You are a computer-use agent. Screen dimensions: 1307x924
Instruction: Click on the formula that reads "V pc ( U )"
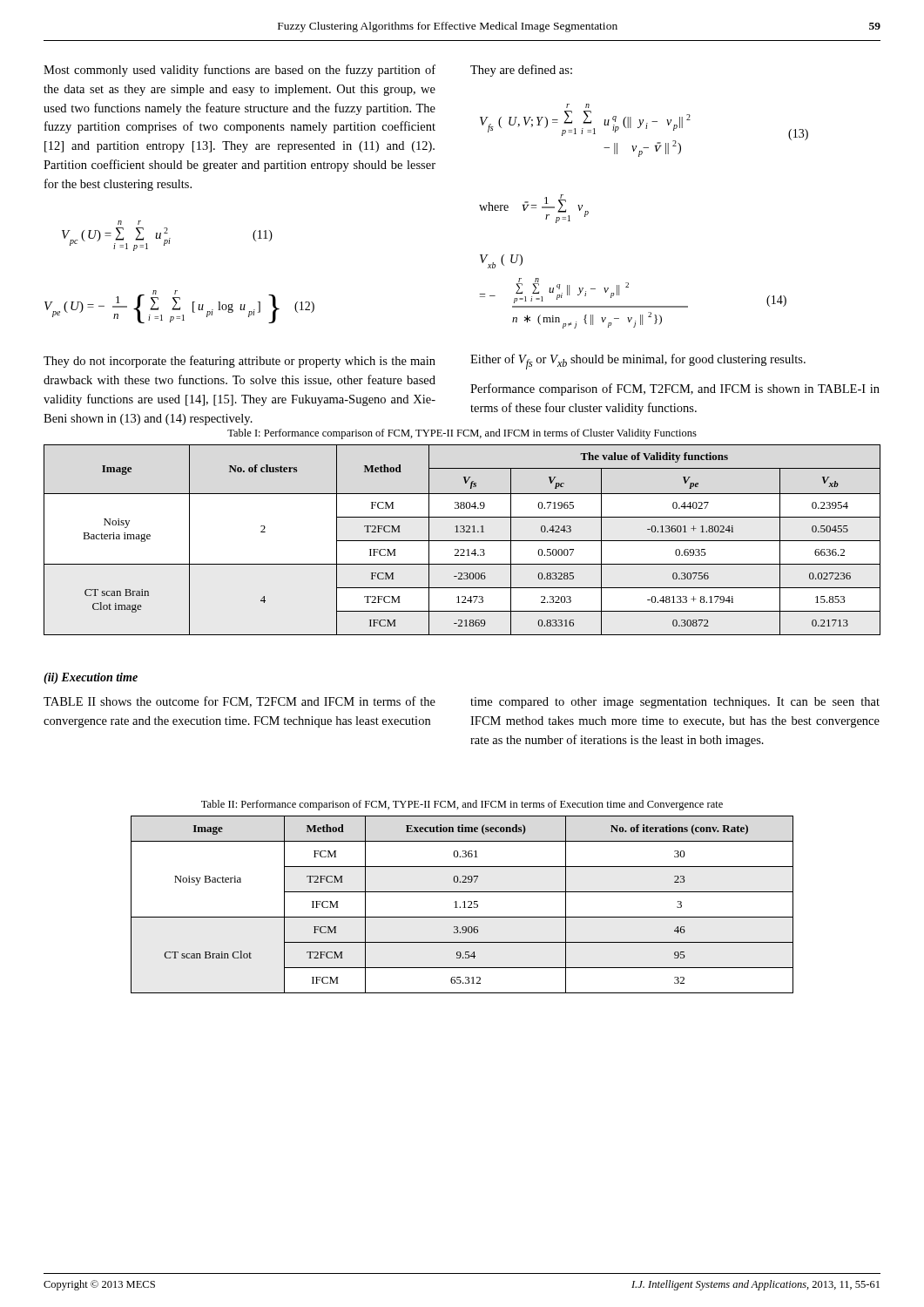[167, 236]
